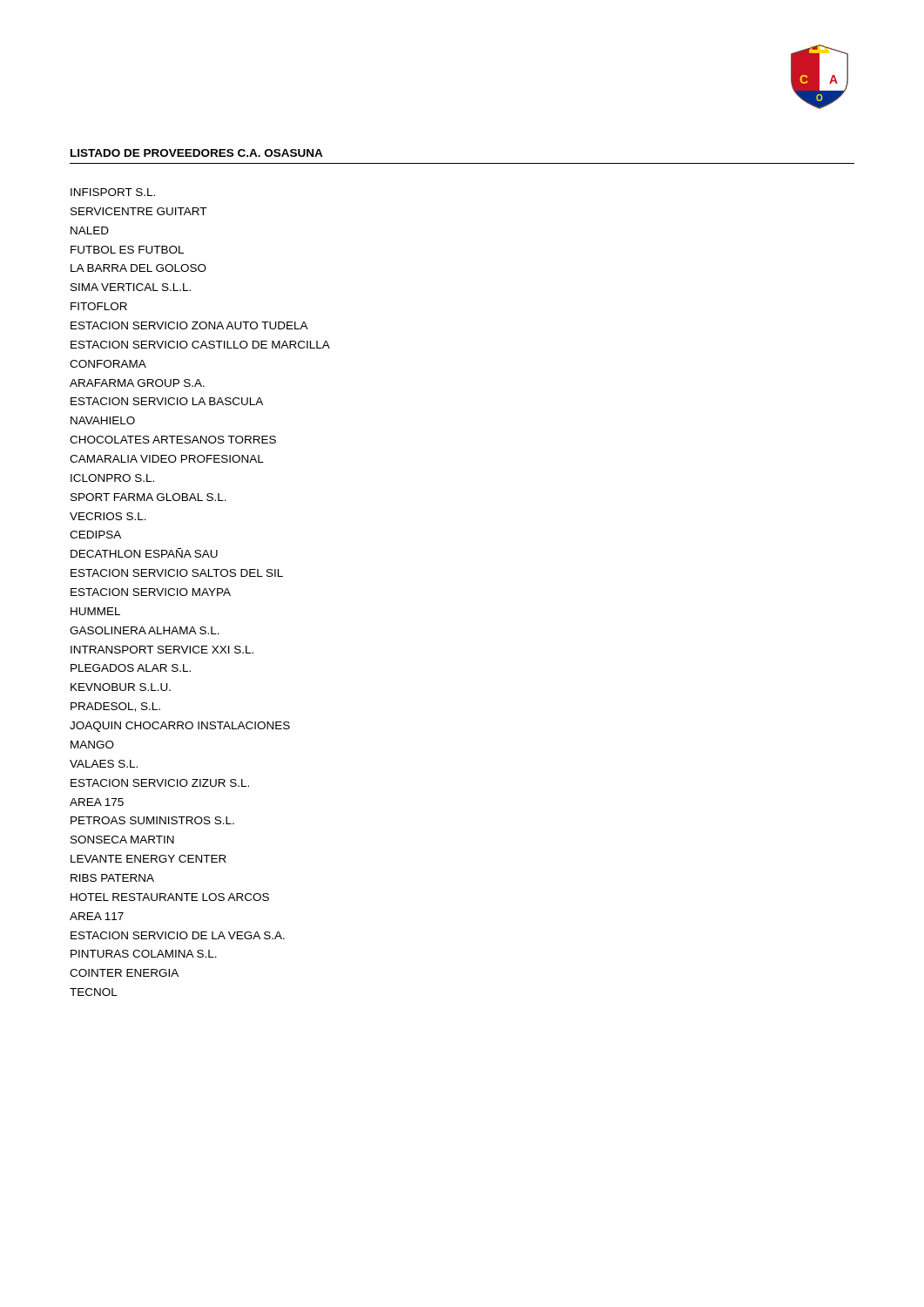The width and height of the screenshot is (924, 1307).
Task: Point to the element starting "DECATHLON ESPAÑA SAU"
Action: pos(144,554)
